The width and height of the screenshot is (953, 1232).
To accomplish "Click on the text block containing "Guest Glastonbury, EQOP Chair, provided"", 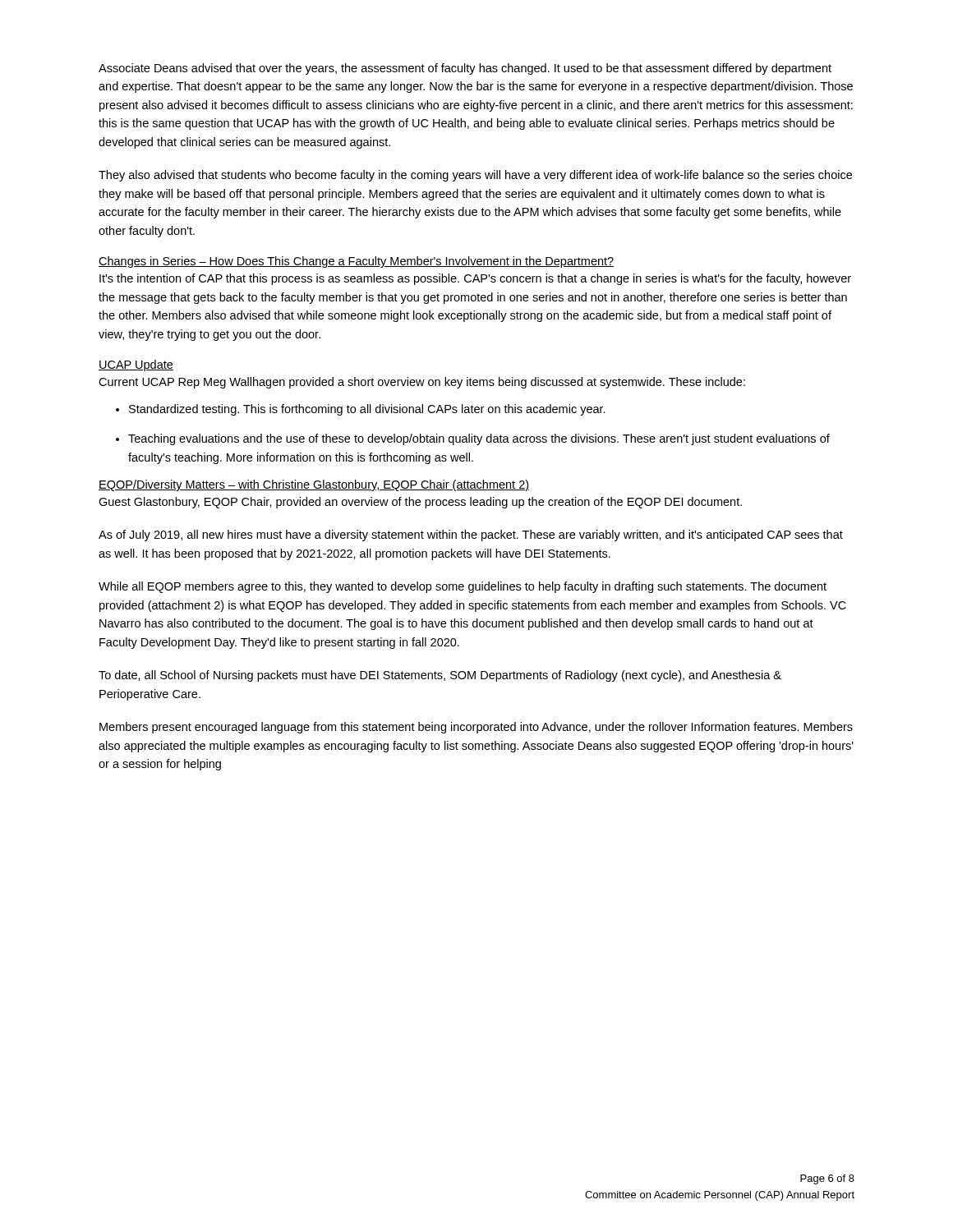I will click(x=421, y=502).
